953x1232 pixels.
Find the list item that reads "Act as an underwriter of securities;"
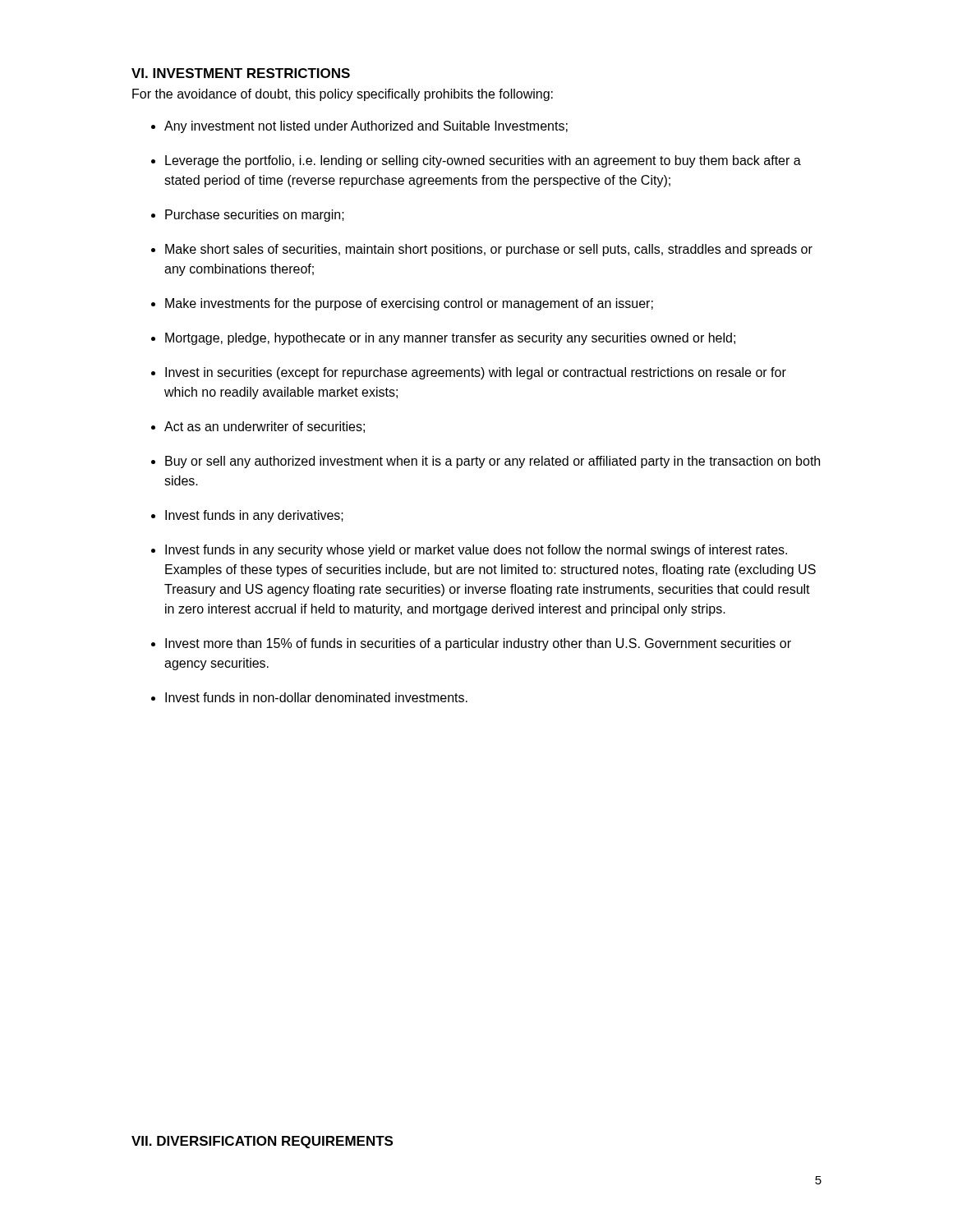[x=265, y=427]
